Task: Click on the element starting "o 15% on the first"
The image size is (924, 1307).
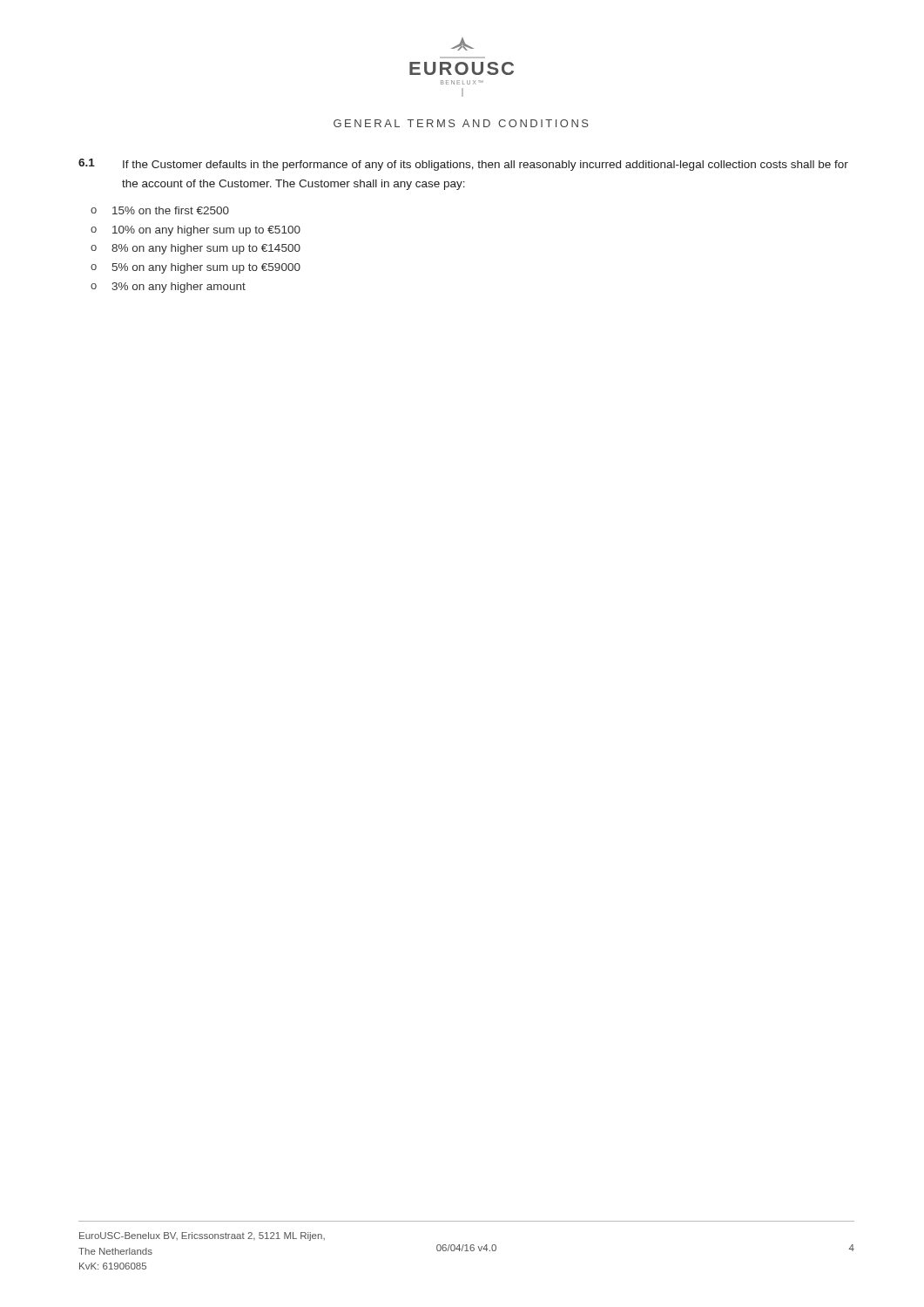Action: pyautogui.click(x=160, y=211)
